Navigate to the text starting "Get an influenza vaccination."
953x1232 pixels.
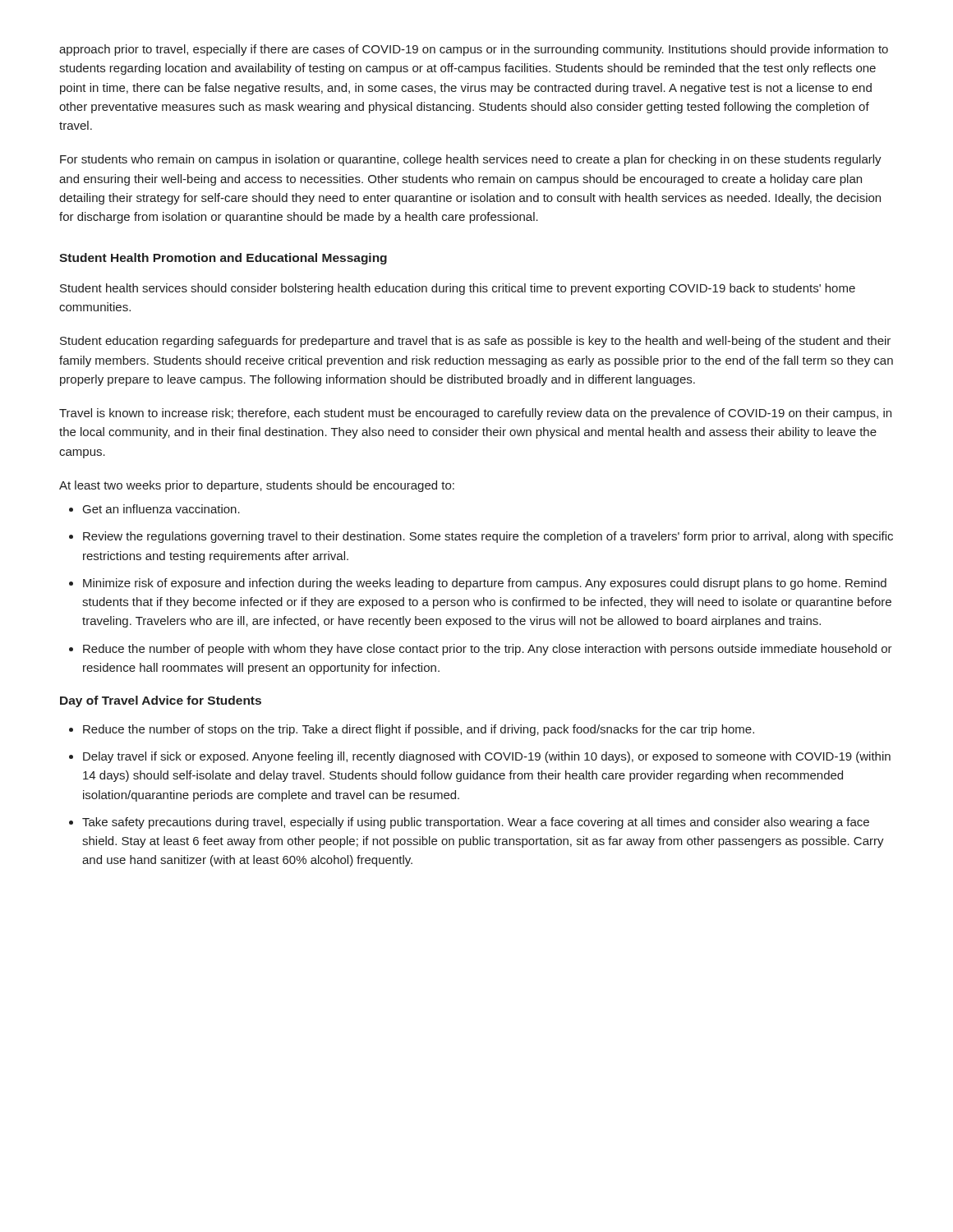coord(161,509)
